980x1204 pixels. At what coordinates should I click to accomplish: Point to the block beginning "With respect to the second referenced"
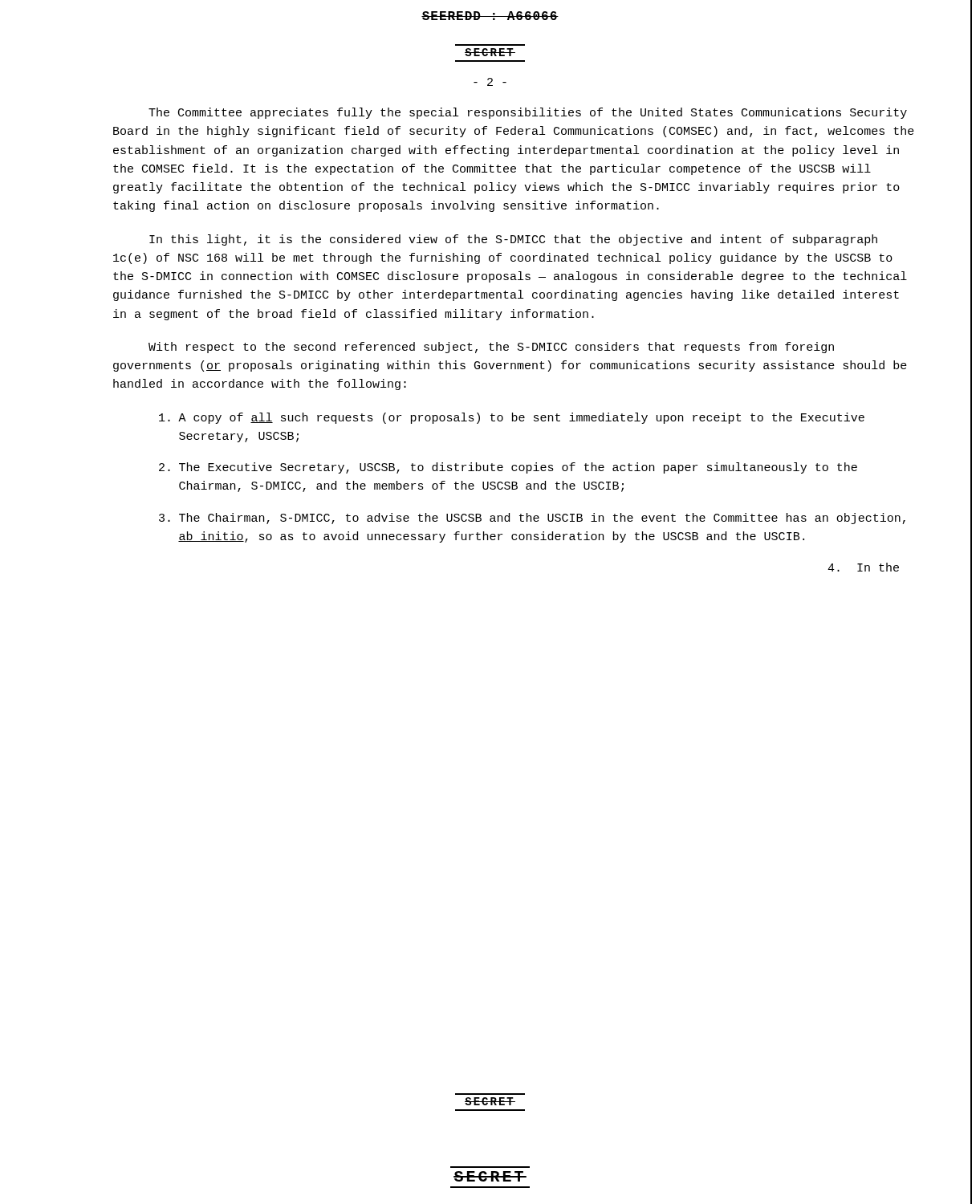[x=510, y=366]
